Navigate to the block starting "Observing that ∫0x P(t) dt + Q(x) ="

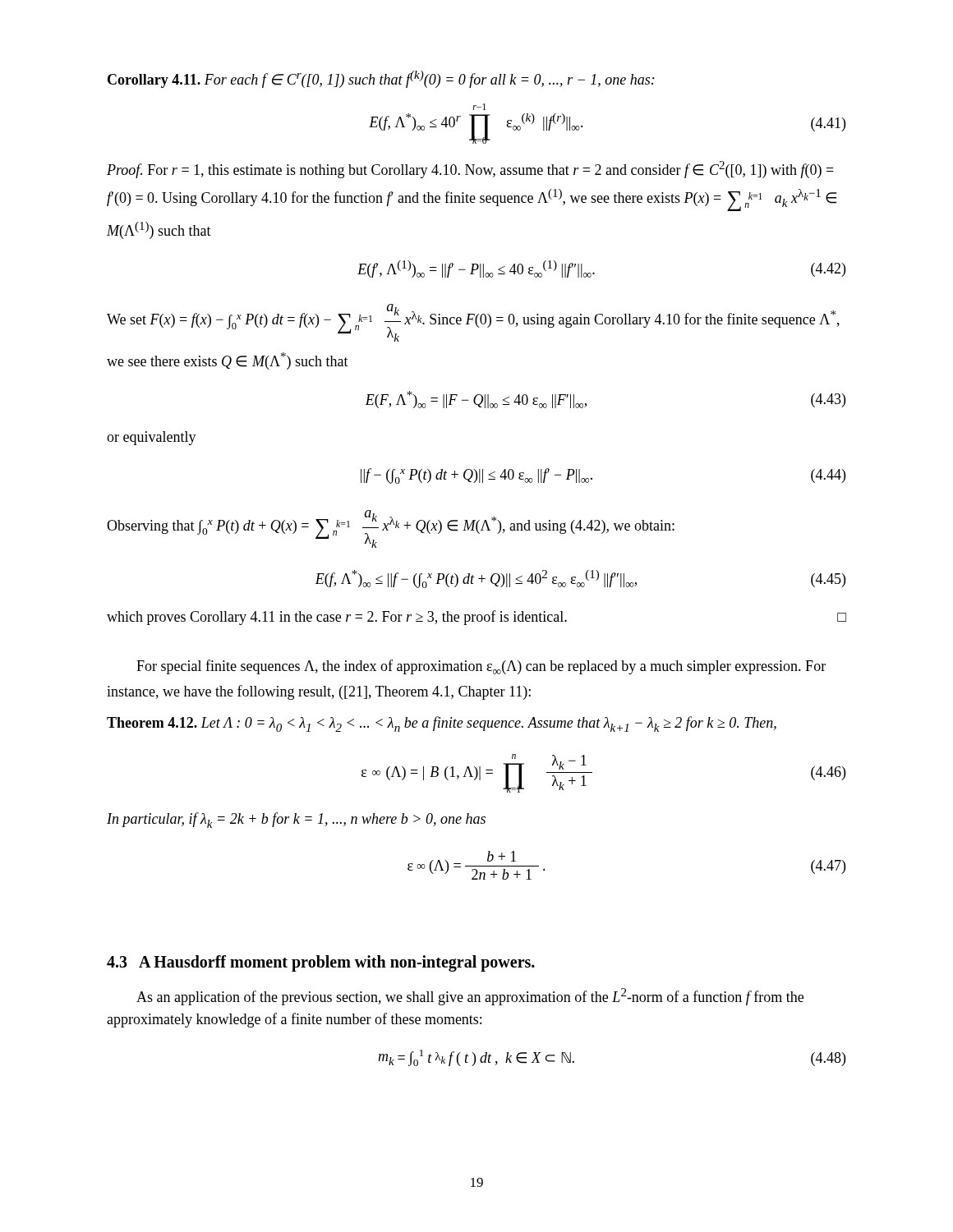[391, 527]
